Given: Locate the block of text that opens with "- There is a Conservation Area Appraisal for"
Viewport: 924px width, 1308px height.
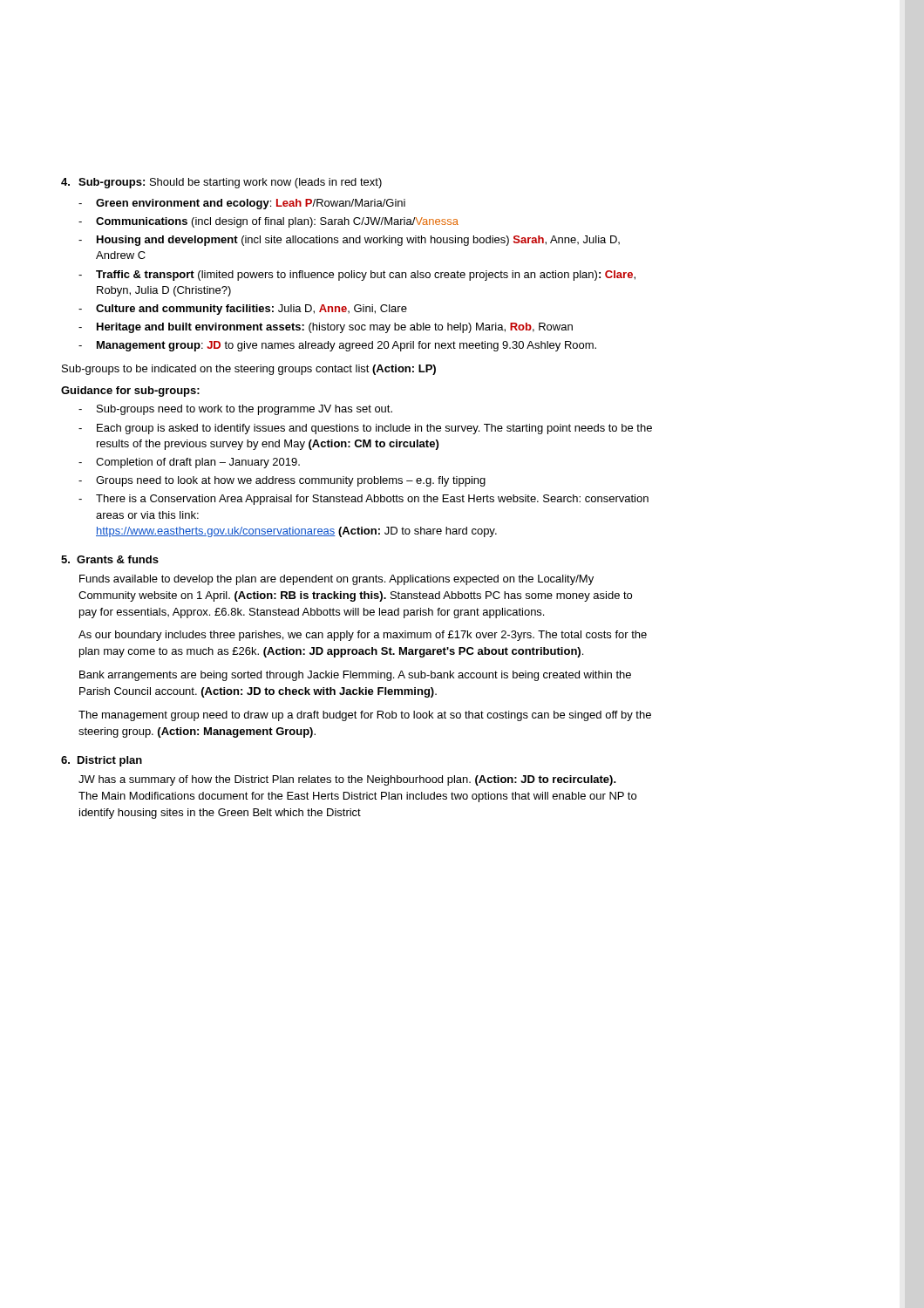Looking at the screenshot, I should (x=363, y=500).
